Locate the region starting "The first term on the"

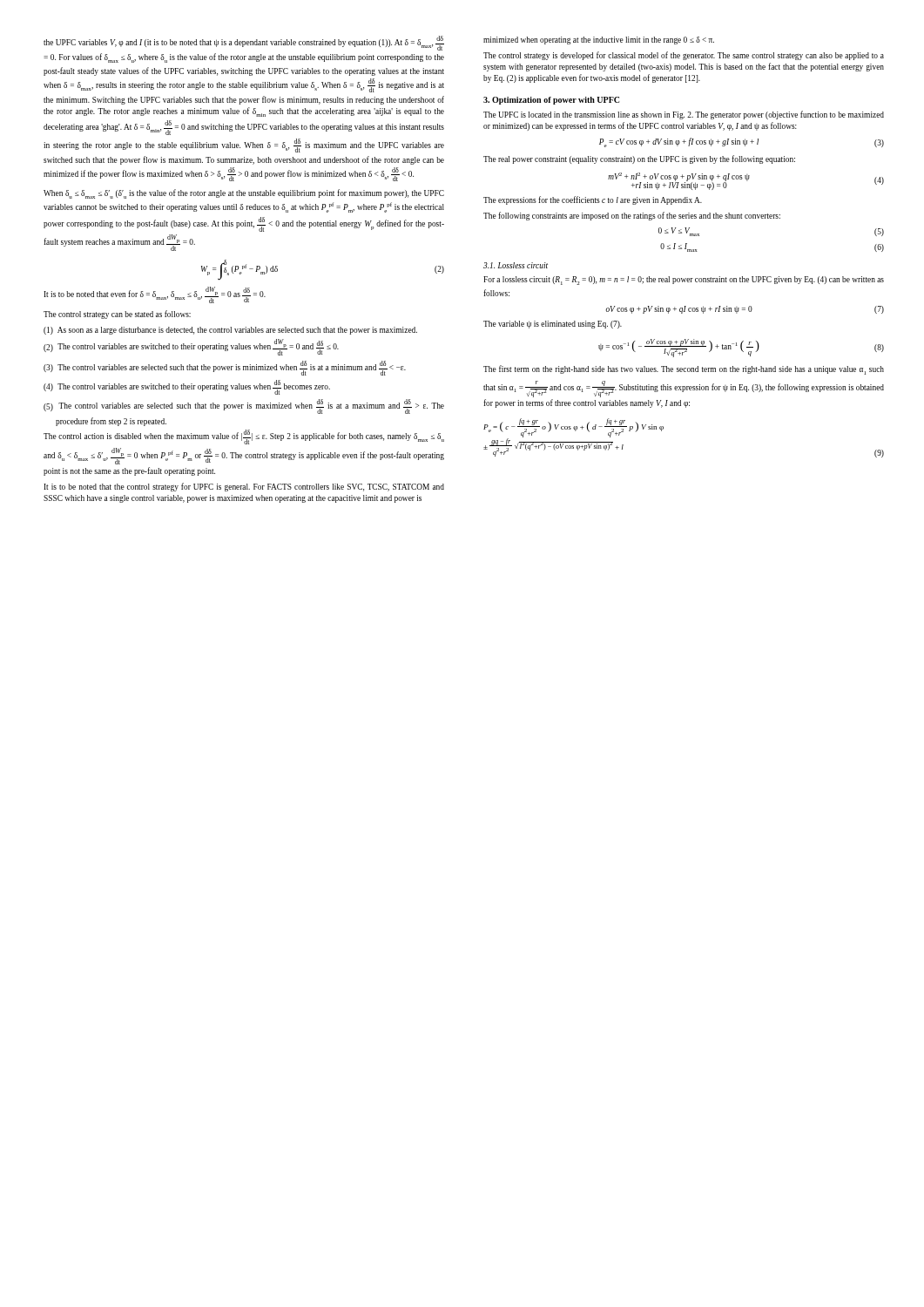pyautogui.click(x=684, y=387)
